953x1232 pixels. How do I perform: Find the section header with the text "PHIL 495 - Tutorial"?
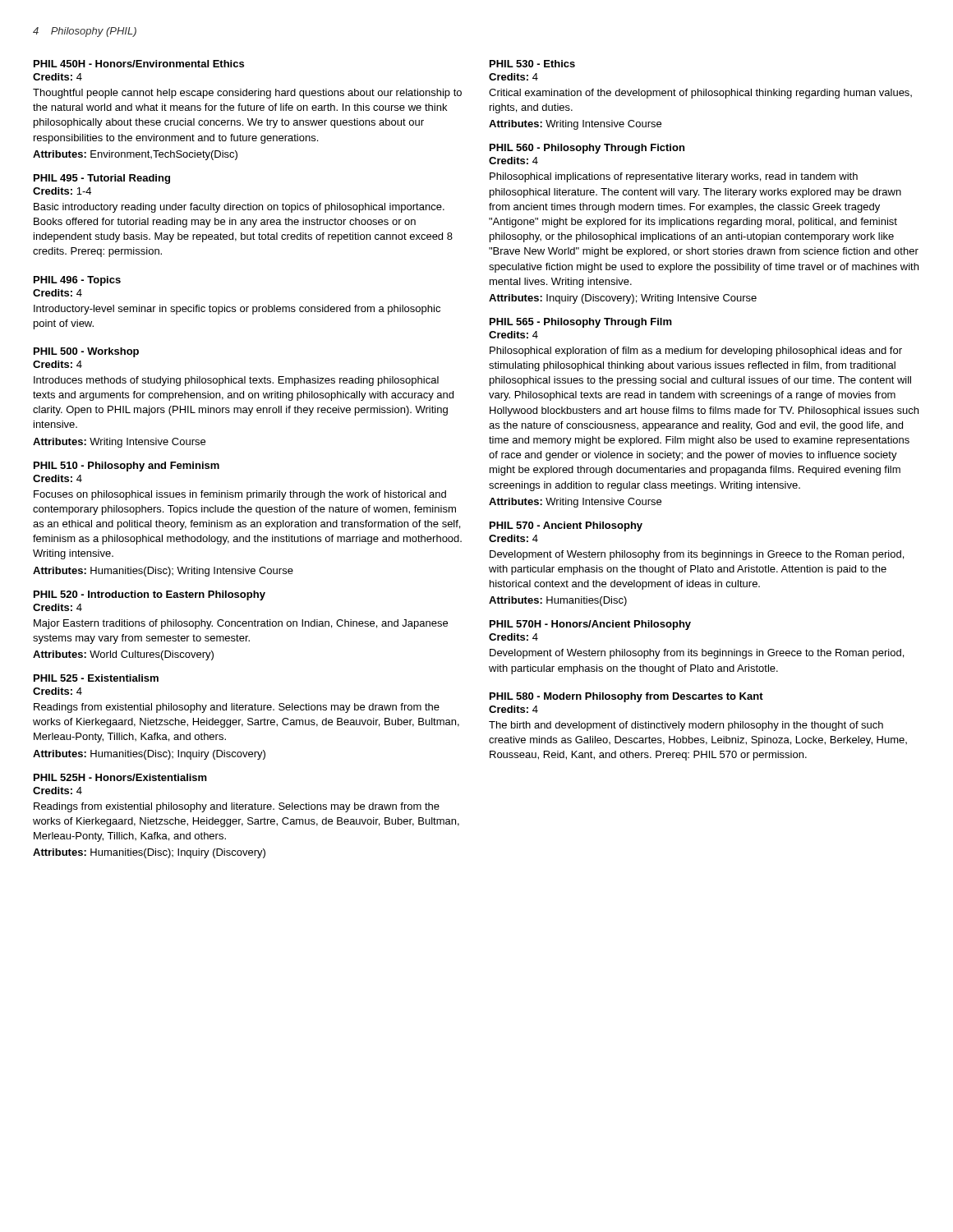tap(249, 215)
